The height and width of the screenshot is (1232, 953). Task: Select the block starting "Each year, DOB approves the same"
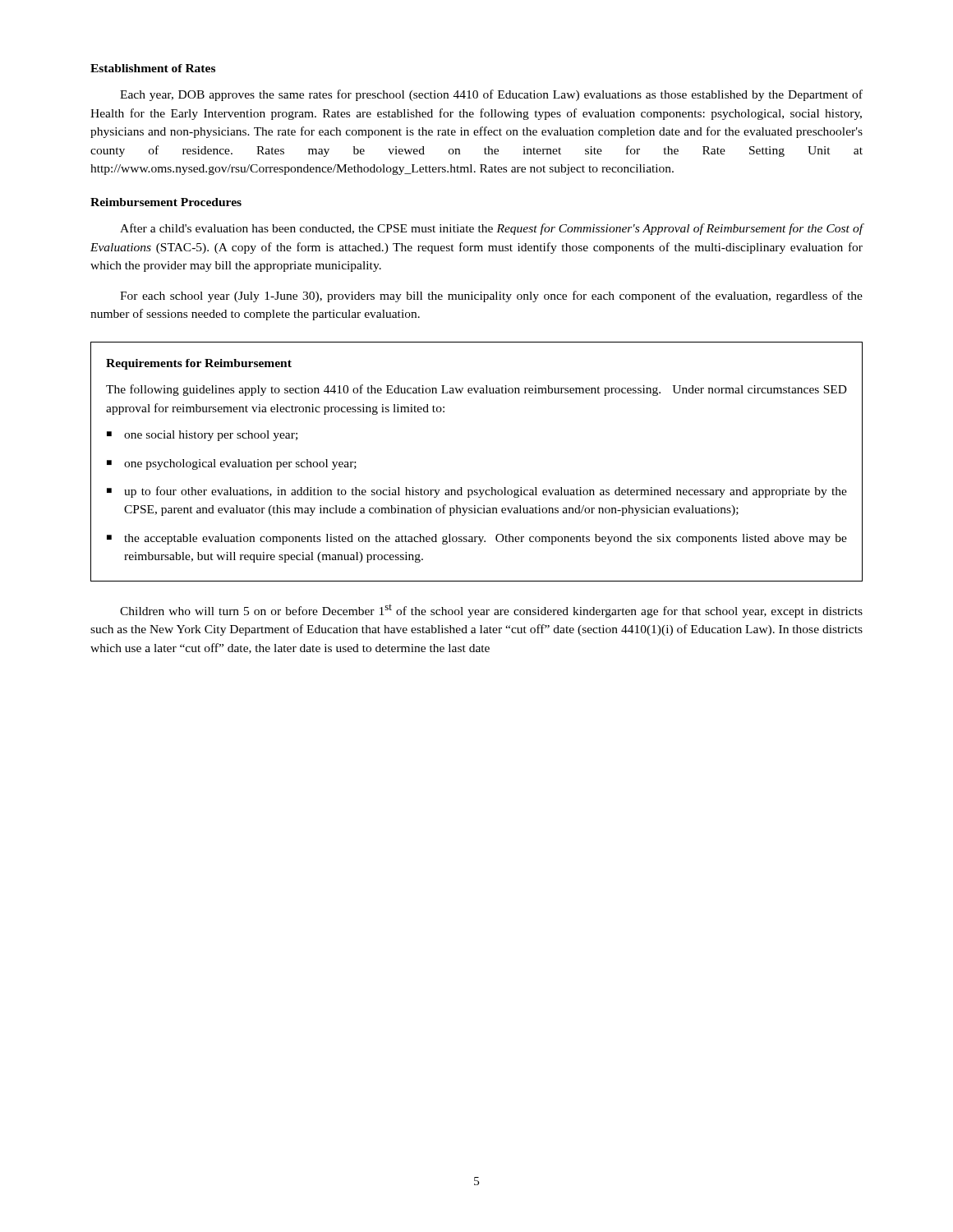(x=476, y=131)
